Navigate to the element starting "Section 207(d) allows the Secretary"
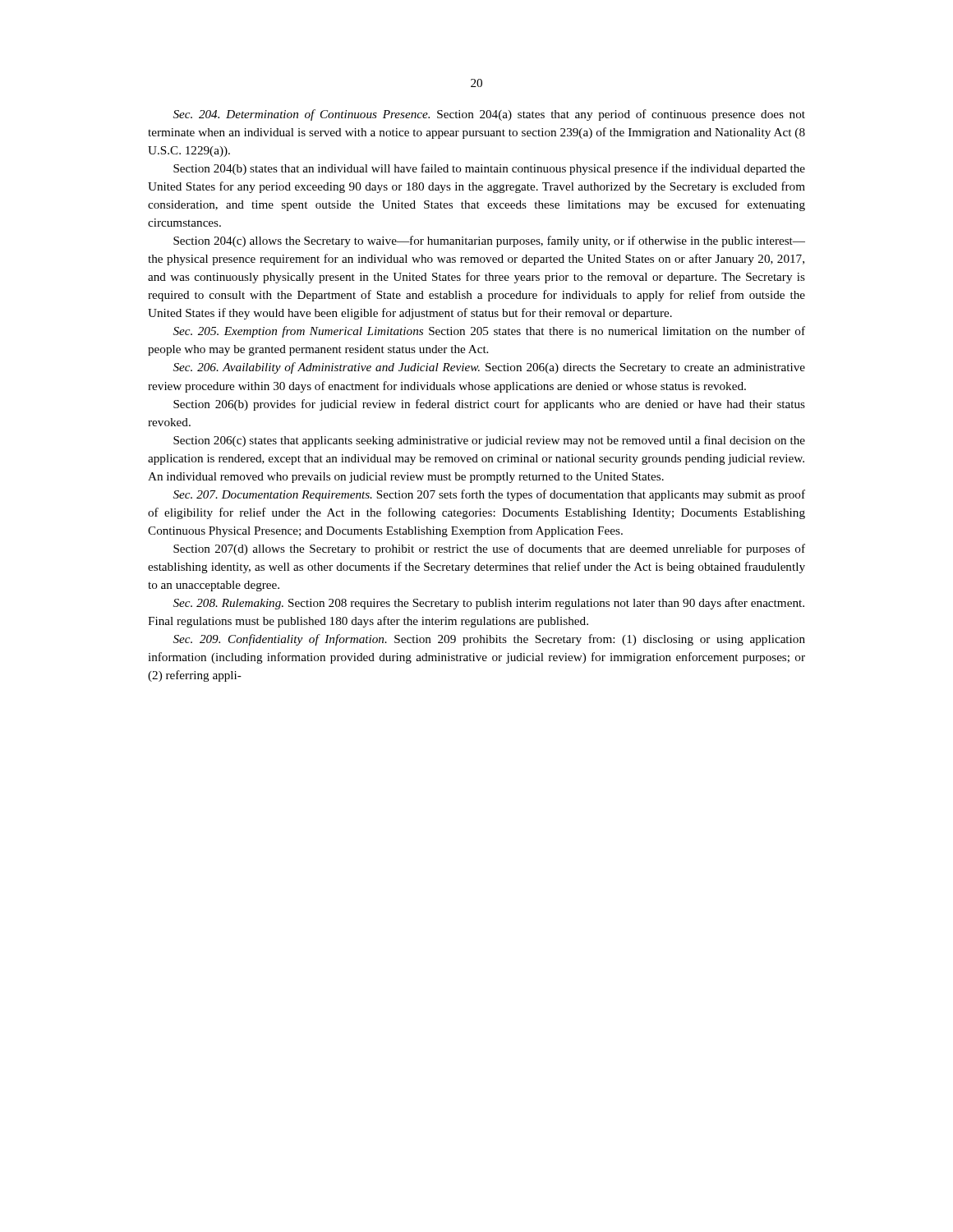Screen dimensions: 1232x953 coord(476,566)
